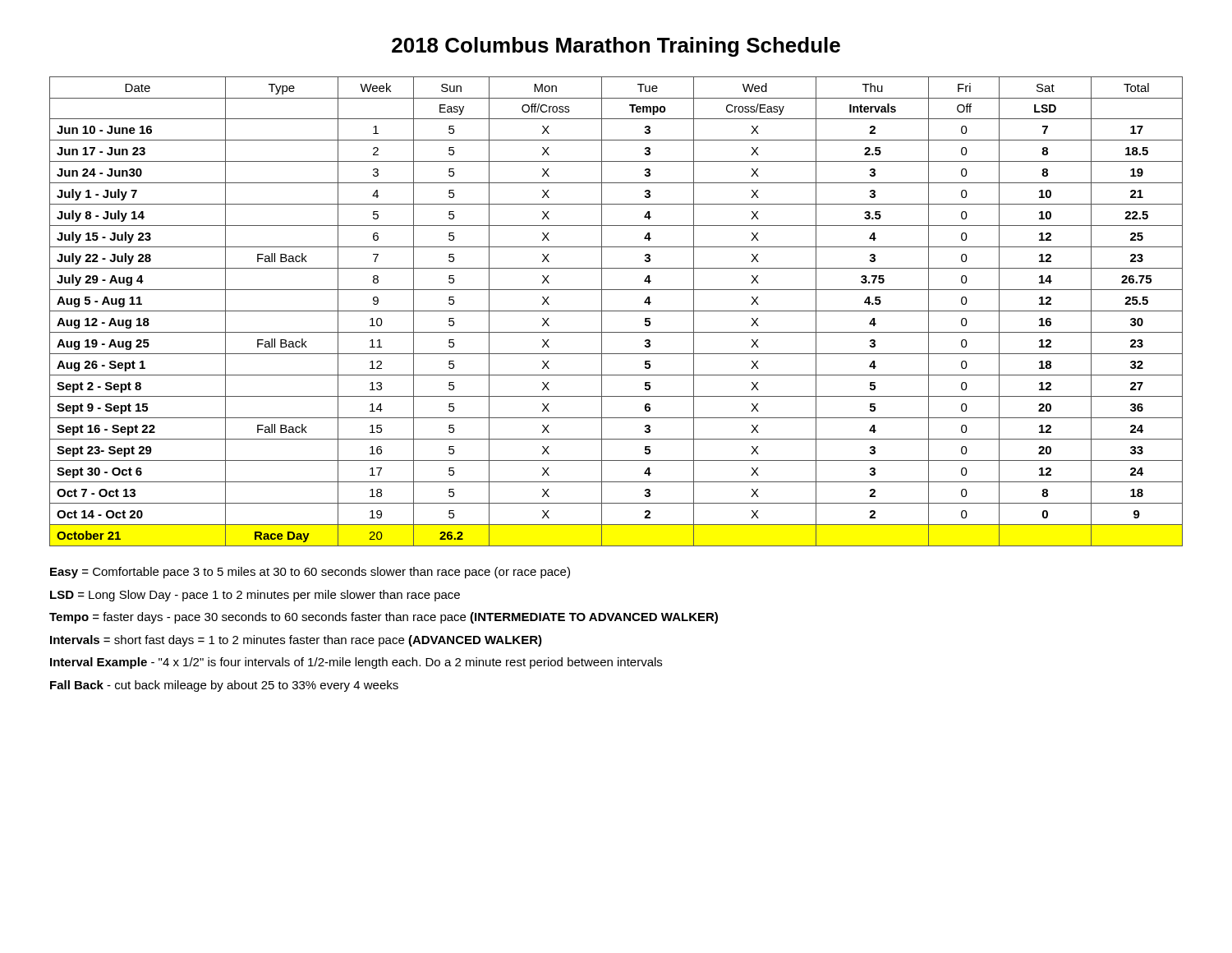Click on the text starting "Tempo = faster days"
1232x953 pixels.
(x=616, y=617)
